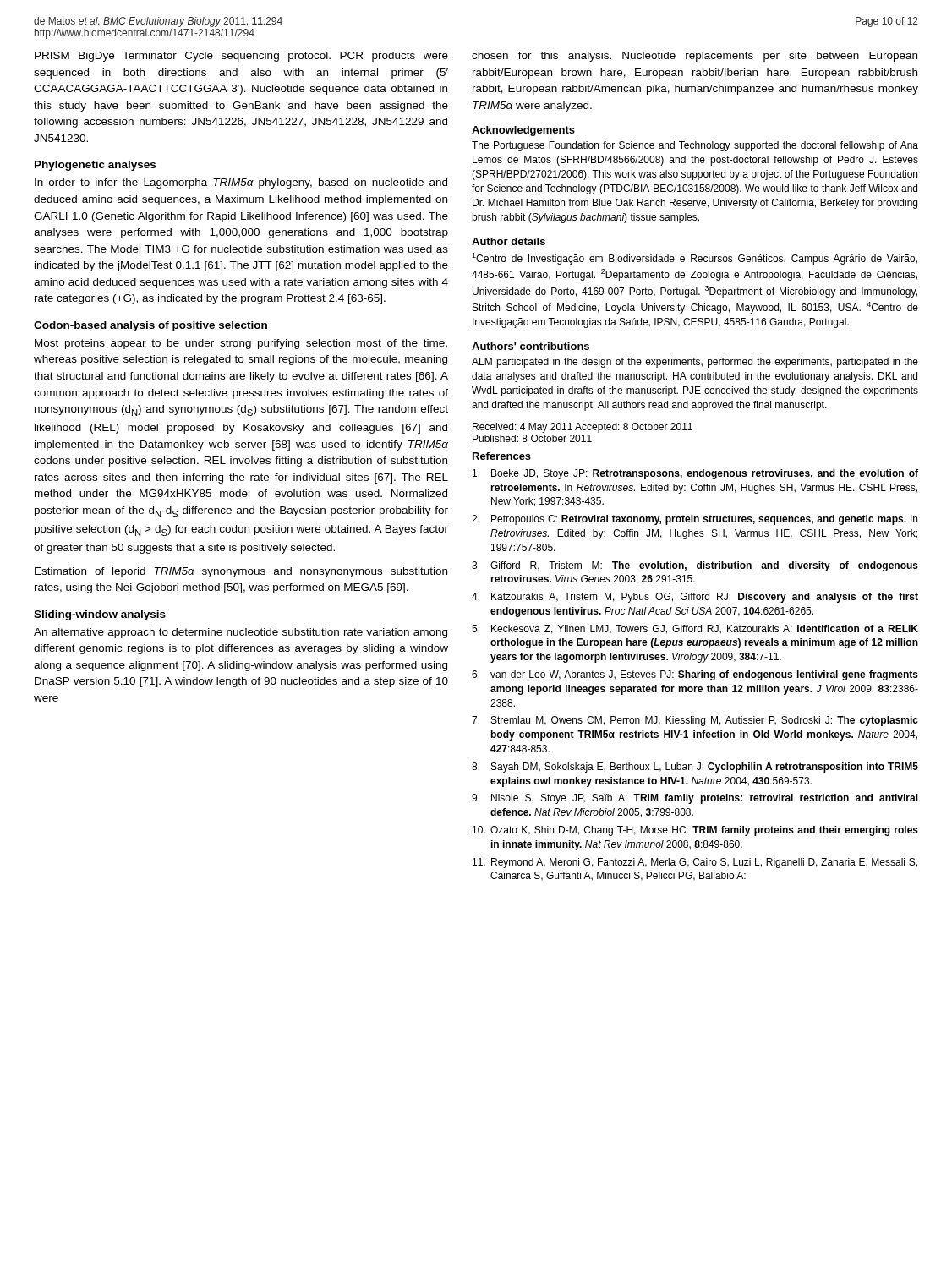Viewport: 952px width, 1268px height.
Task: Point to the block starting "Received: 4 May 2011 Accepted: 8"
Action: [x=582, y=433]
